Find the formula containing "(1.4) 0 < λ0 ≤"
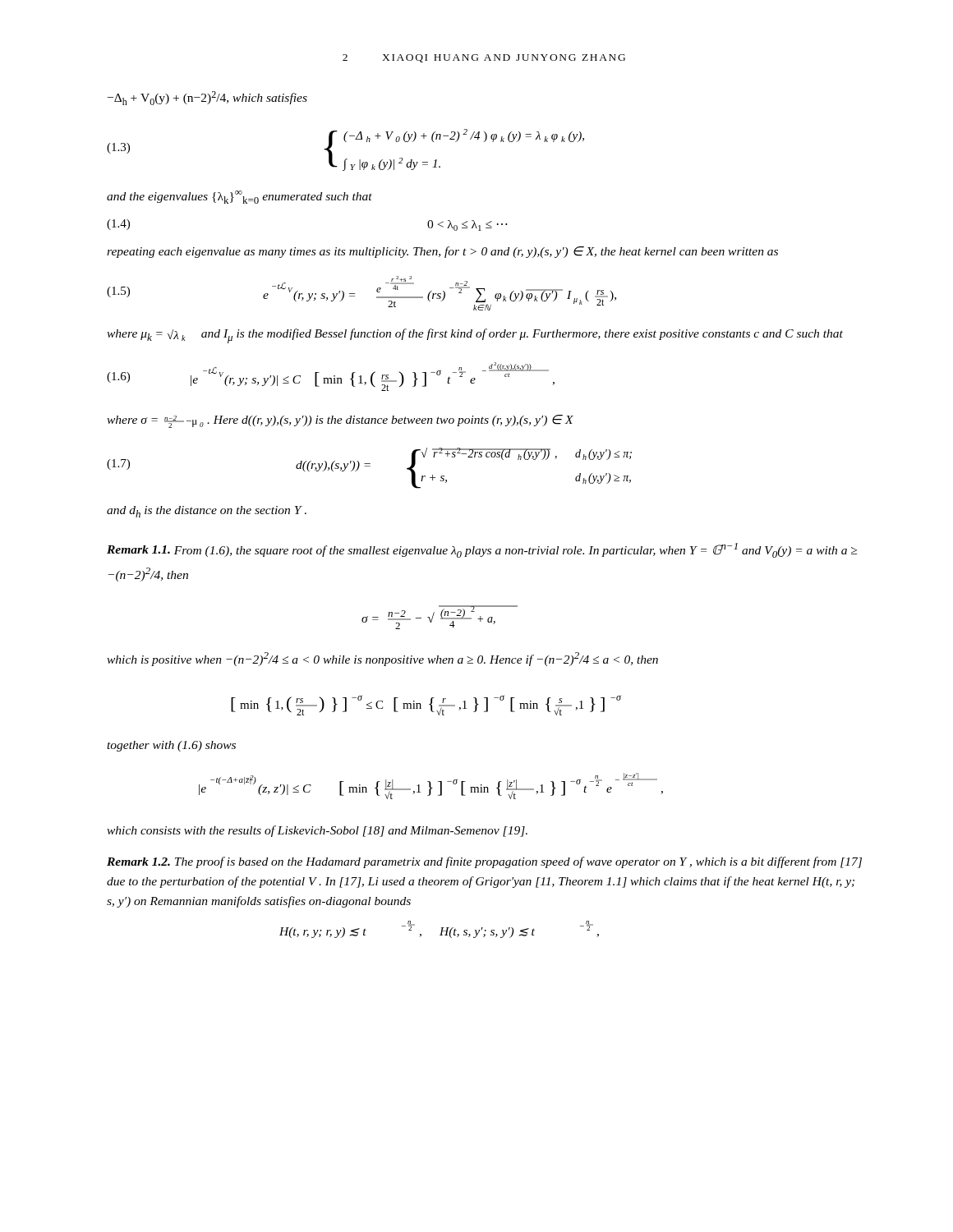Viewport: 953px width, 1232px height. click(485, 224)
